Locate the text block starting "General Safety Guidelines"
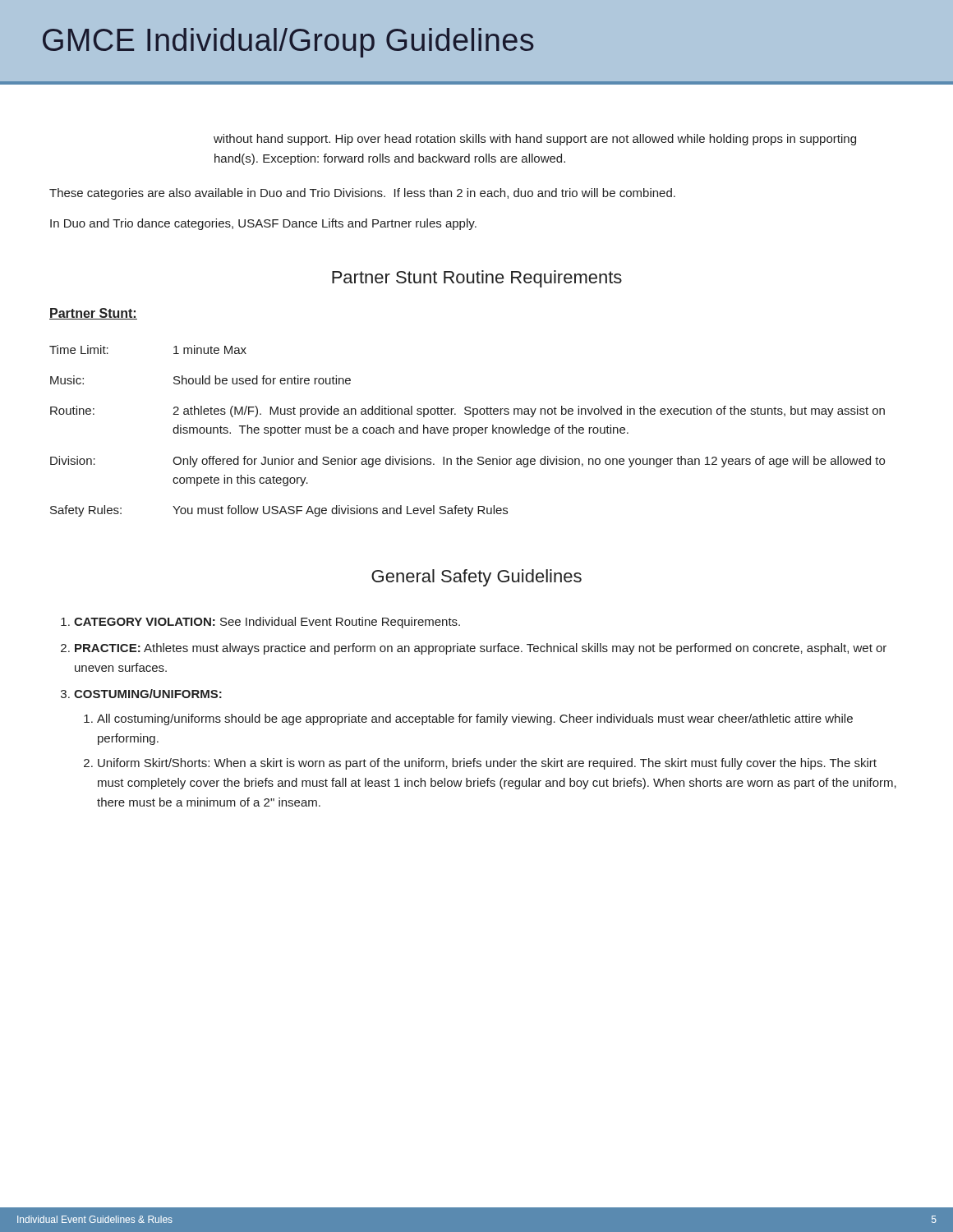This screenshot has width=953, height=1232. (476, 576)
